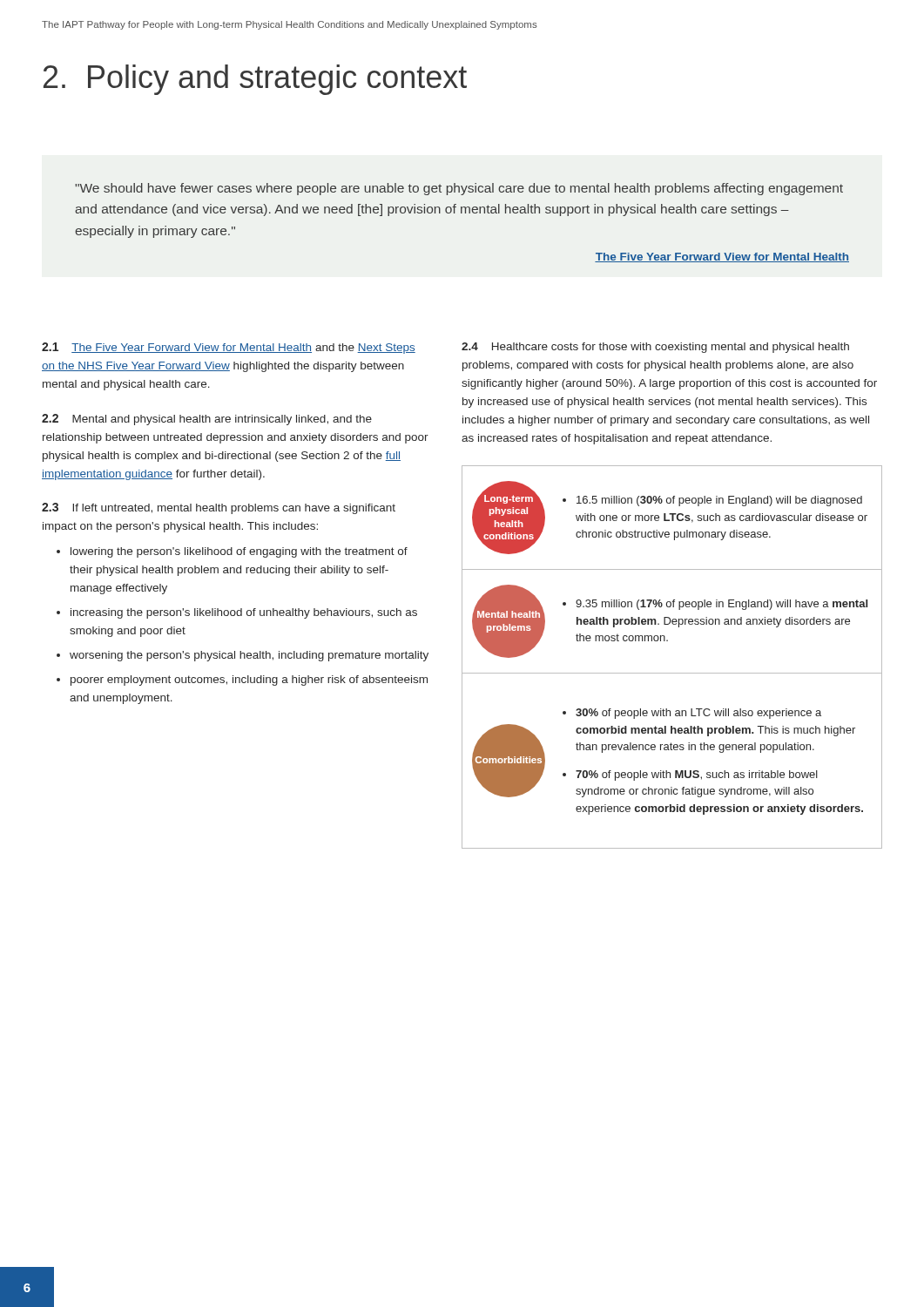Locate the block of text that opens with "1 The Five Year Forward"
Viewport: 924px width, 1307px height.
[x=228, y=365]
